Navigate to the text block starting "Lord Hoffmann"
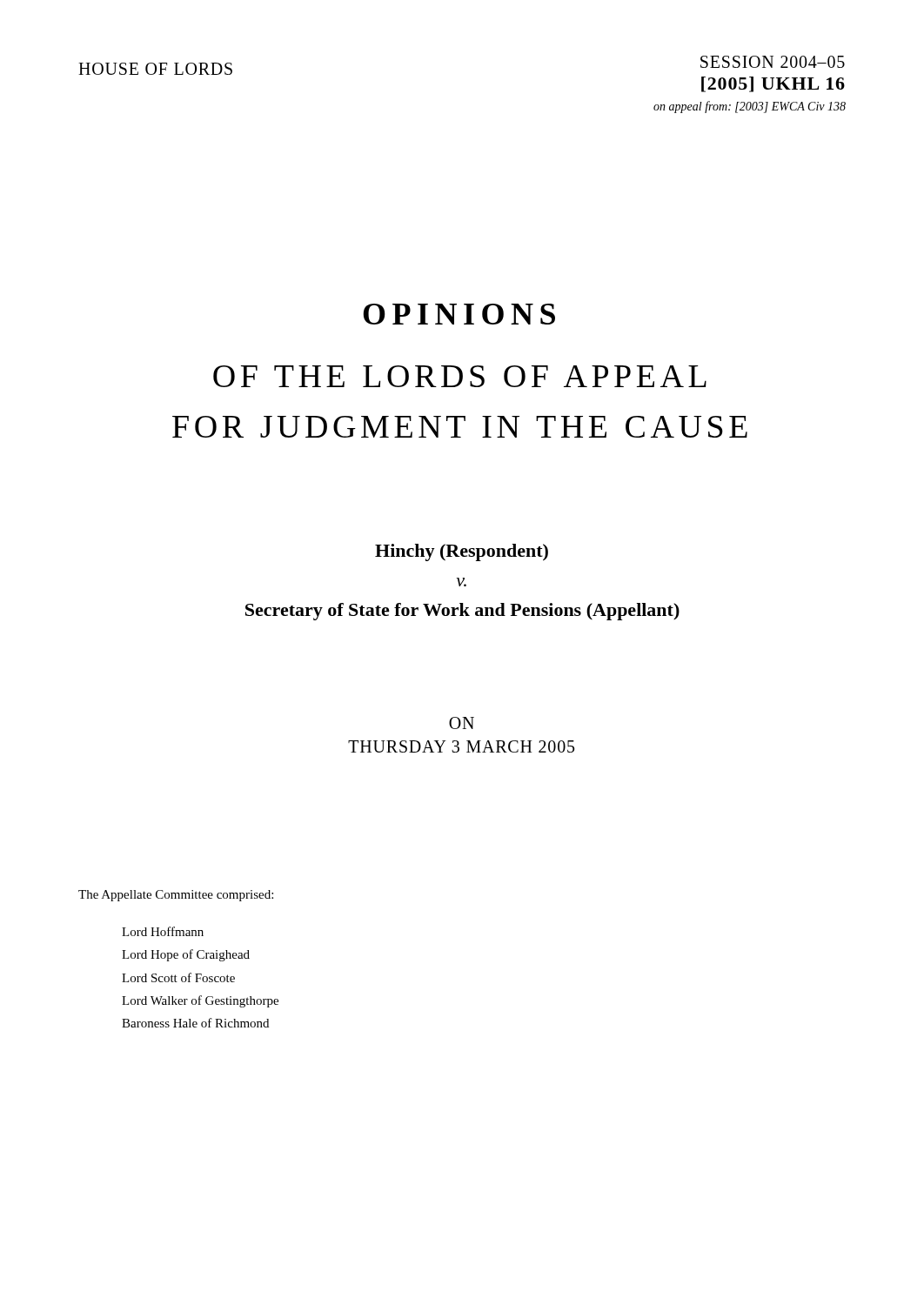This screenshot has height=1305, width=924. 163,932
